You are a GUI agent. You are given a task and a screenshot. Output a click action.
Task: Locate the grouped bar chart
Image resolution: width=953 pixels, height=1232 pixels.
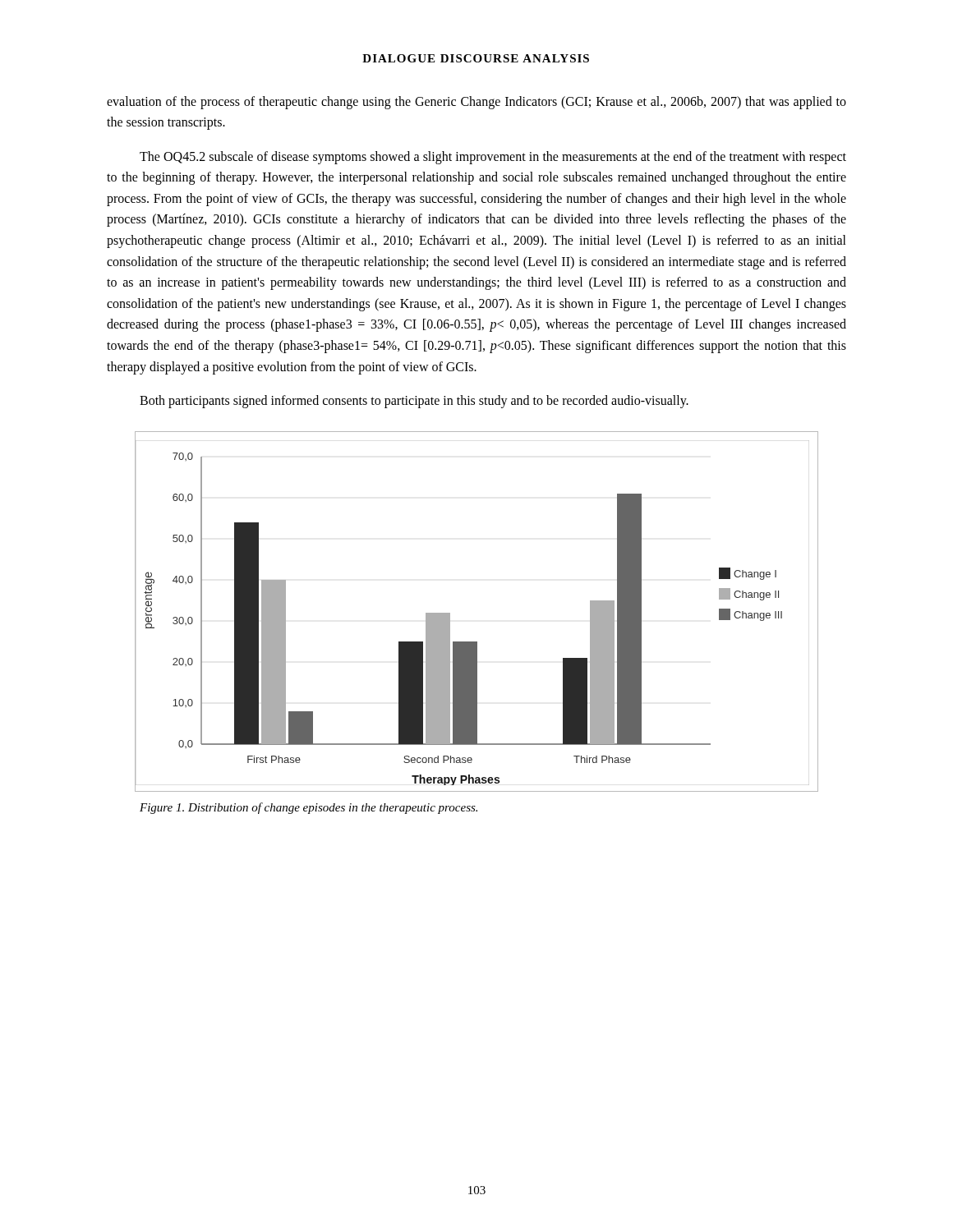pyautogui.click(x=476, y=611)
